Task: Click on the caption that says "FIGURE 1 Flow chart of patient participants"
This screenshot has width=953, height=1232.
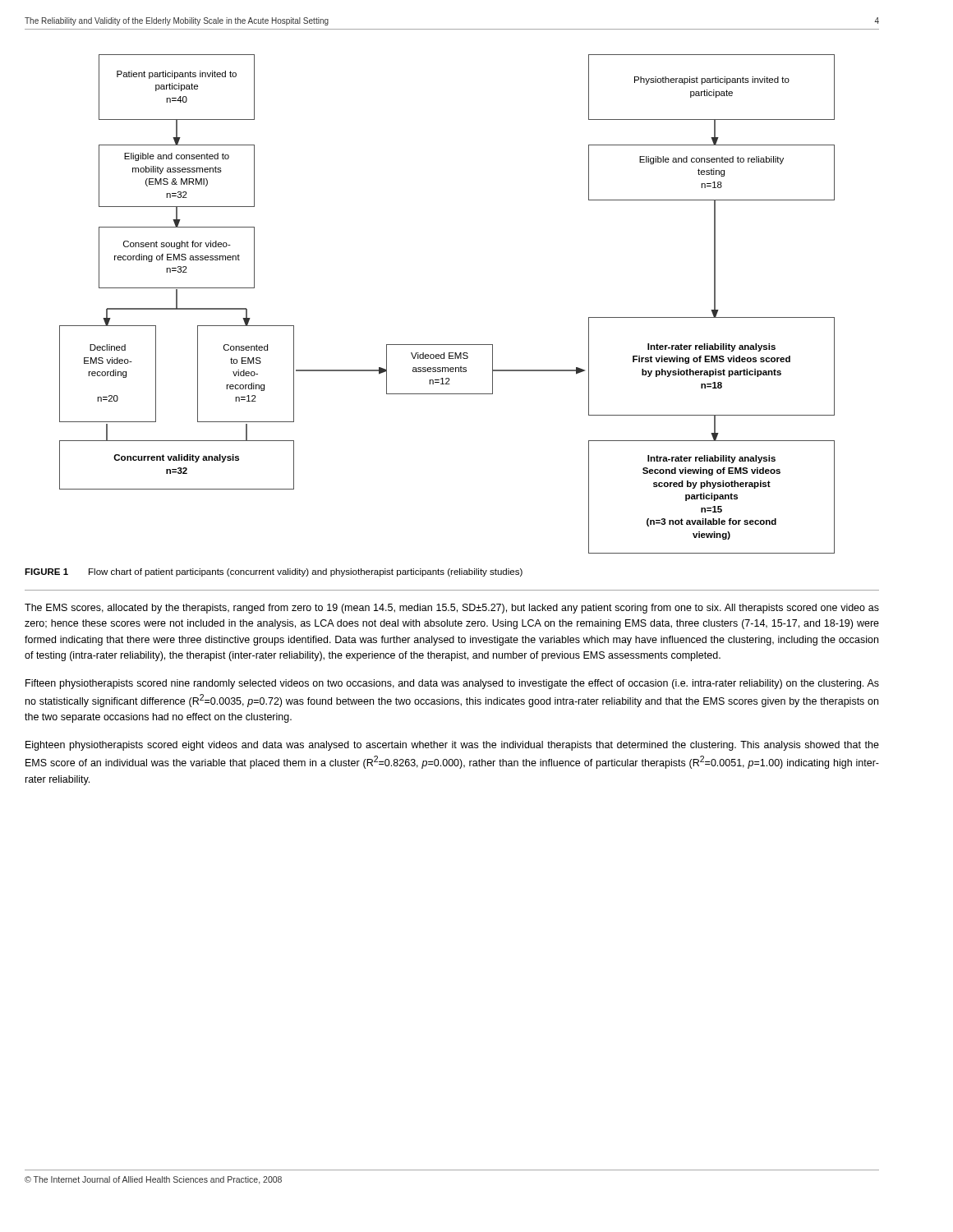Action: [x=274, y=572]
